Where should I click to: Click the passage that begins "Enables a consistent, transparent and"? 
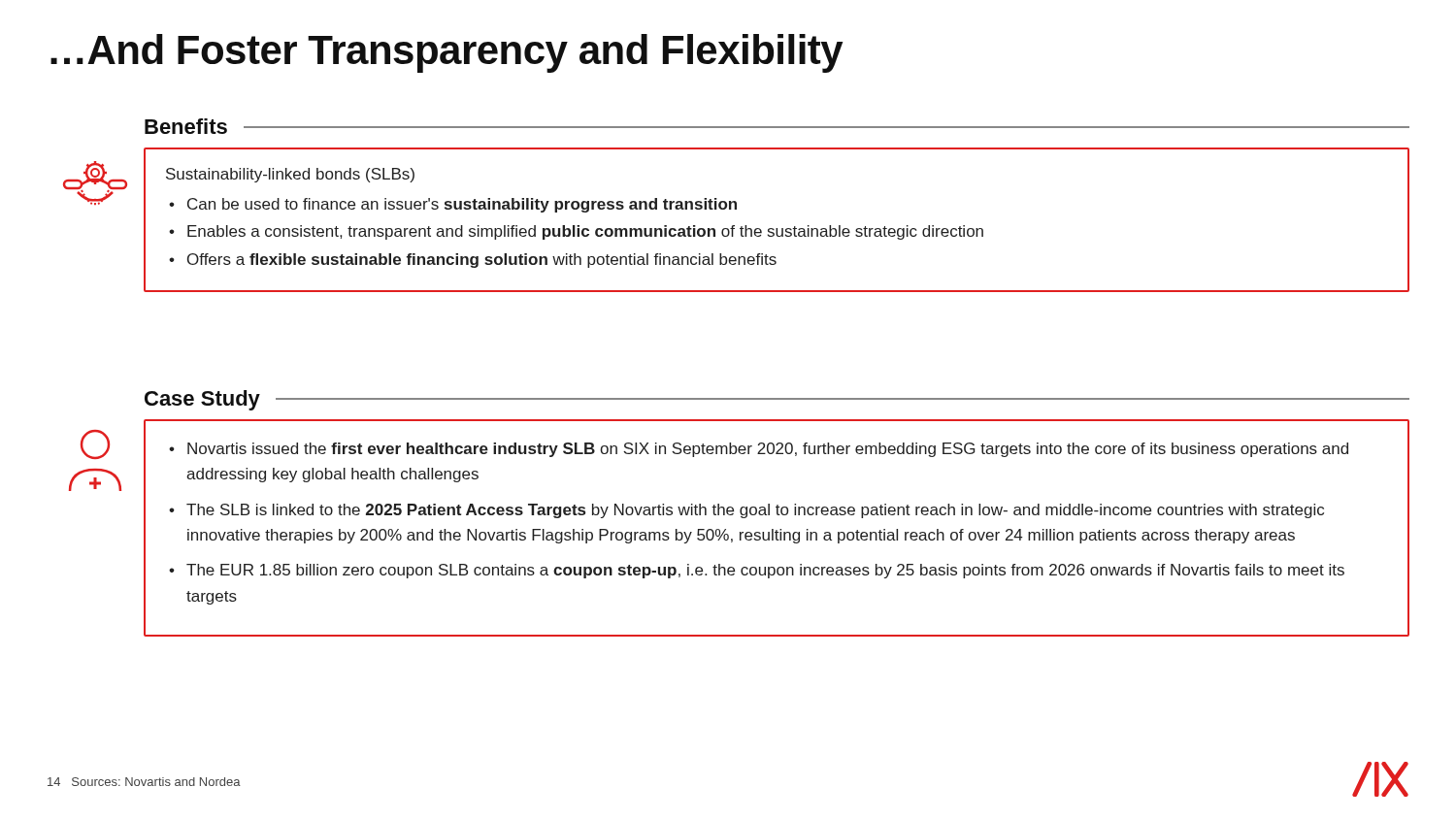pos(585,232)
